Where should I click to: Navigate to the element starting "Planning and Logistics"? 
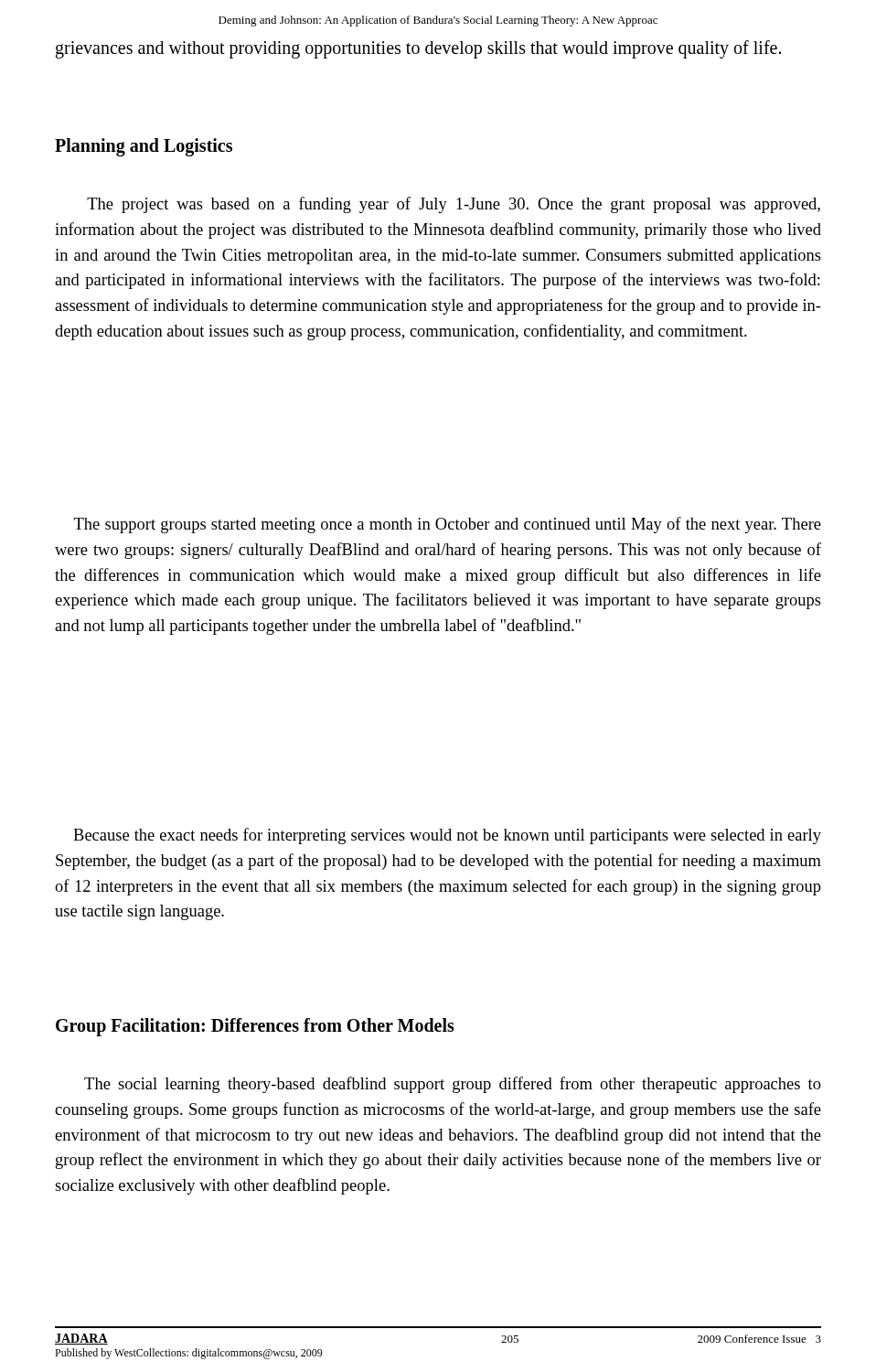[144, 145]
